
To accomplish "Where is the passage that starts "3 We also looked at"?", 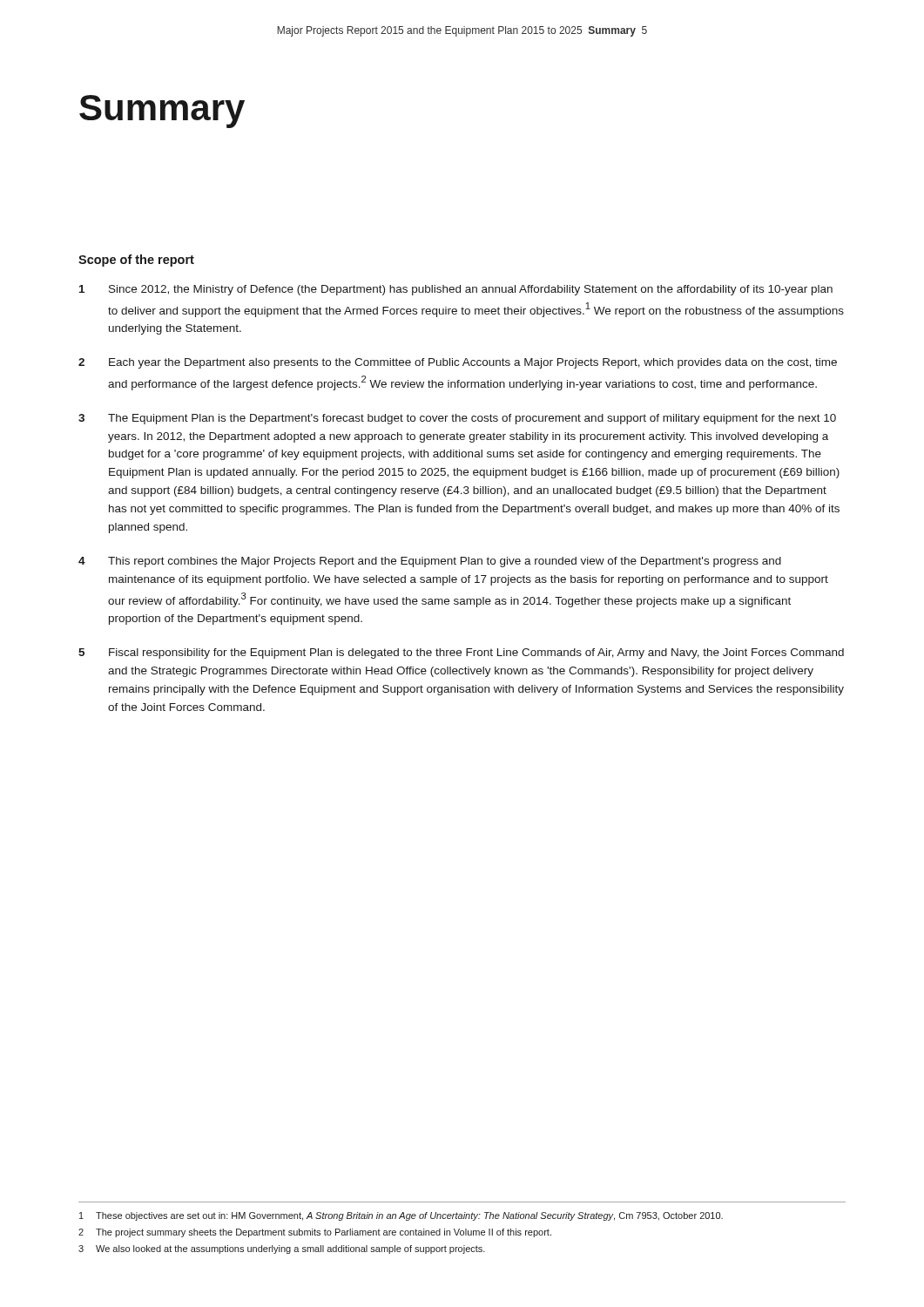I will click(282, 1249).
